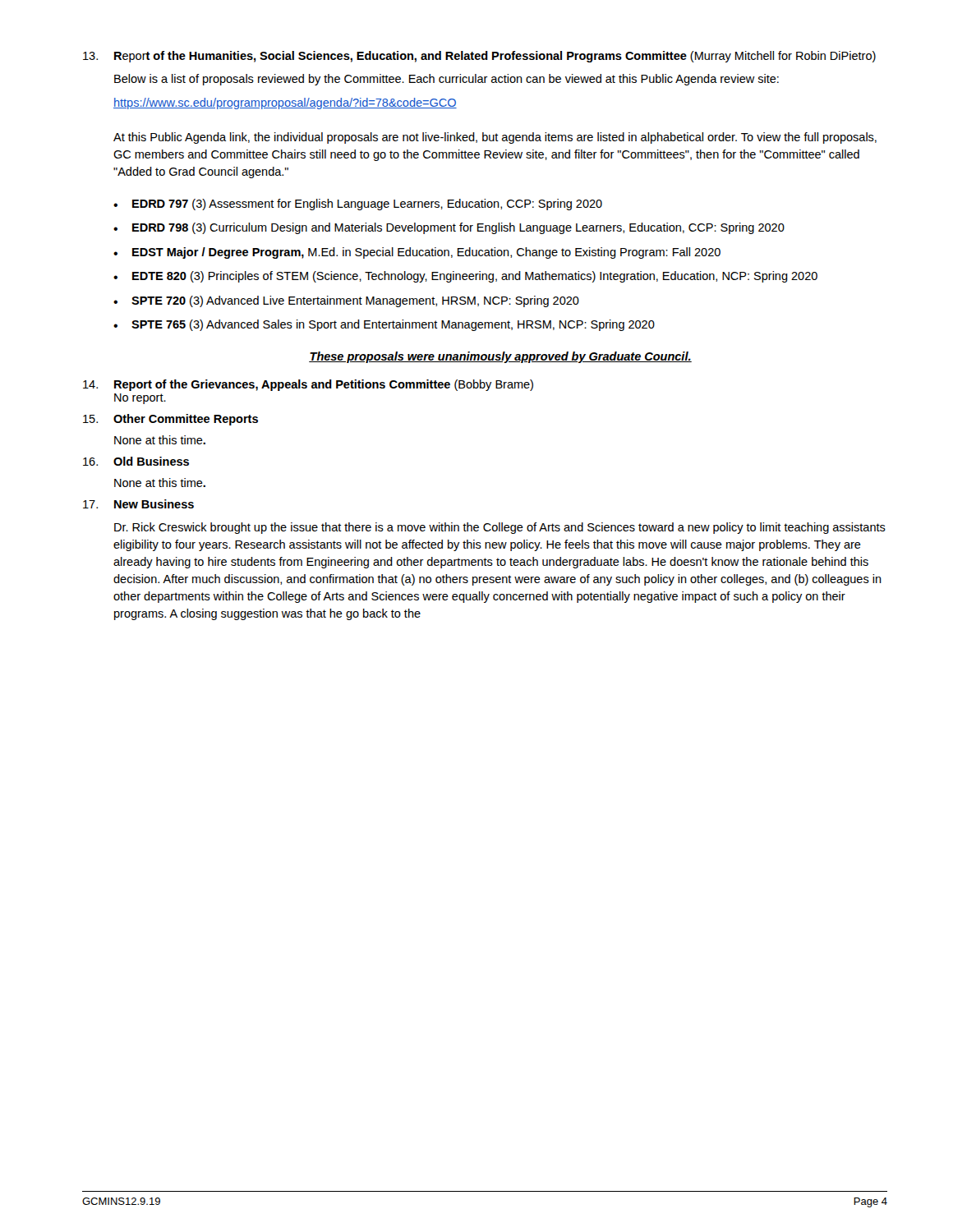
Task: Where is the passage that starts "At this Public Agenda"?
Action: pos(500,155)
